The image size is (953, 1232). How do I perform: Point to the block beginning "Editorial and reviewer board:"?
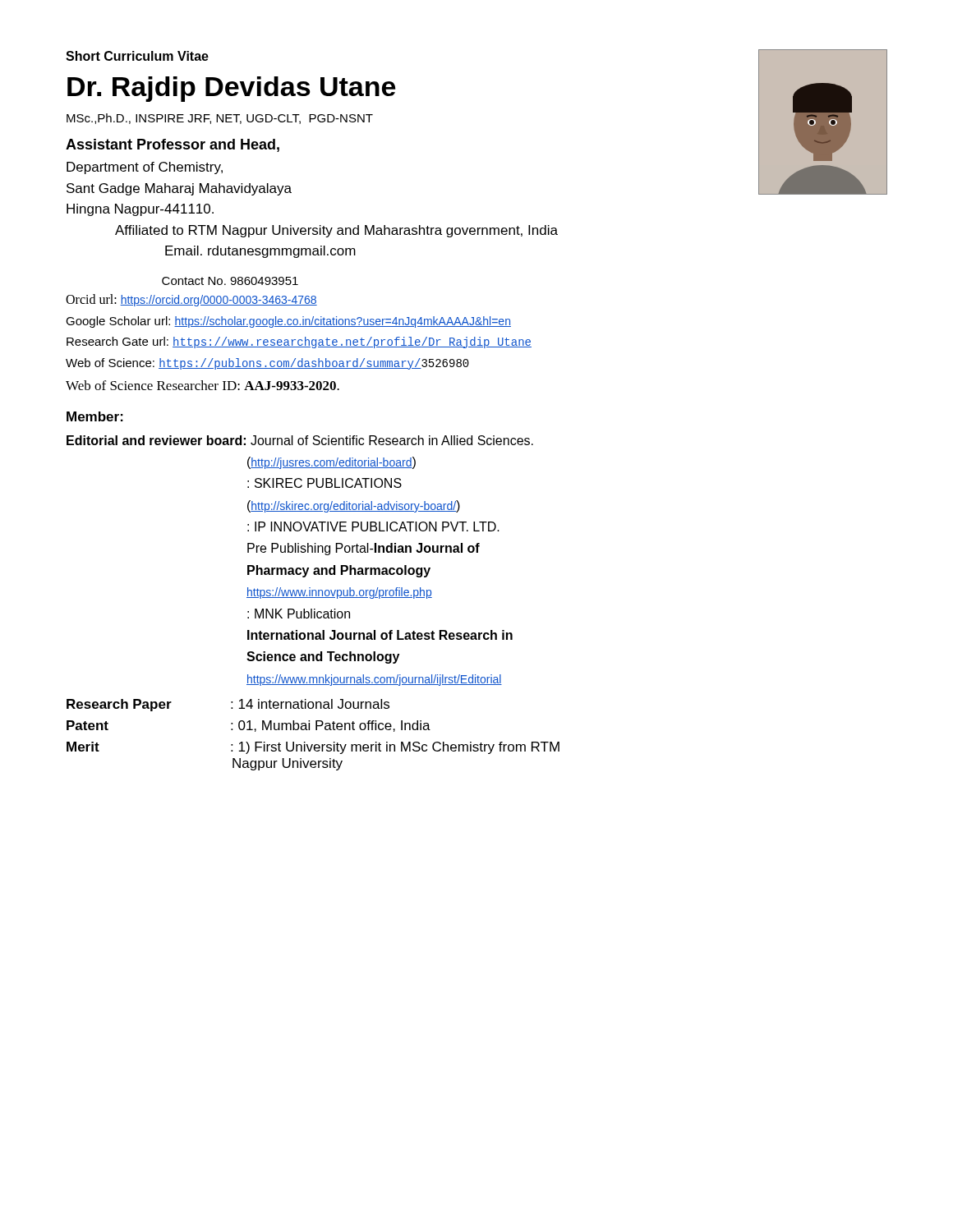(x=300, y=559)
